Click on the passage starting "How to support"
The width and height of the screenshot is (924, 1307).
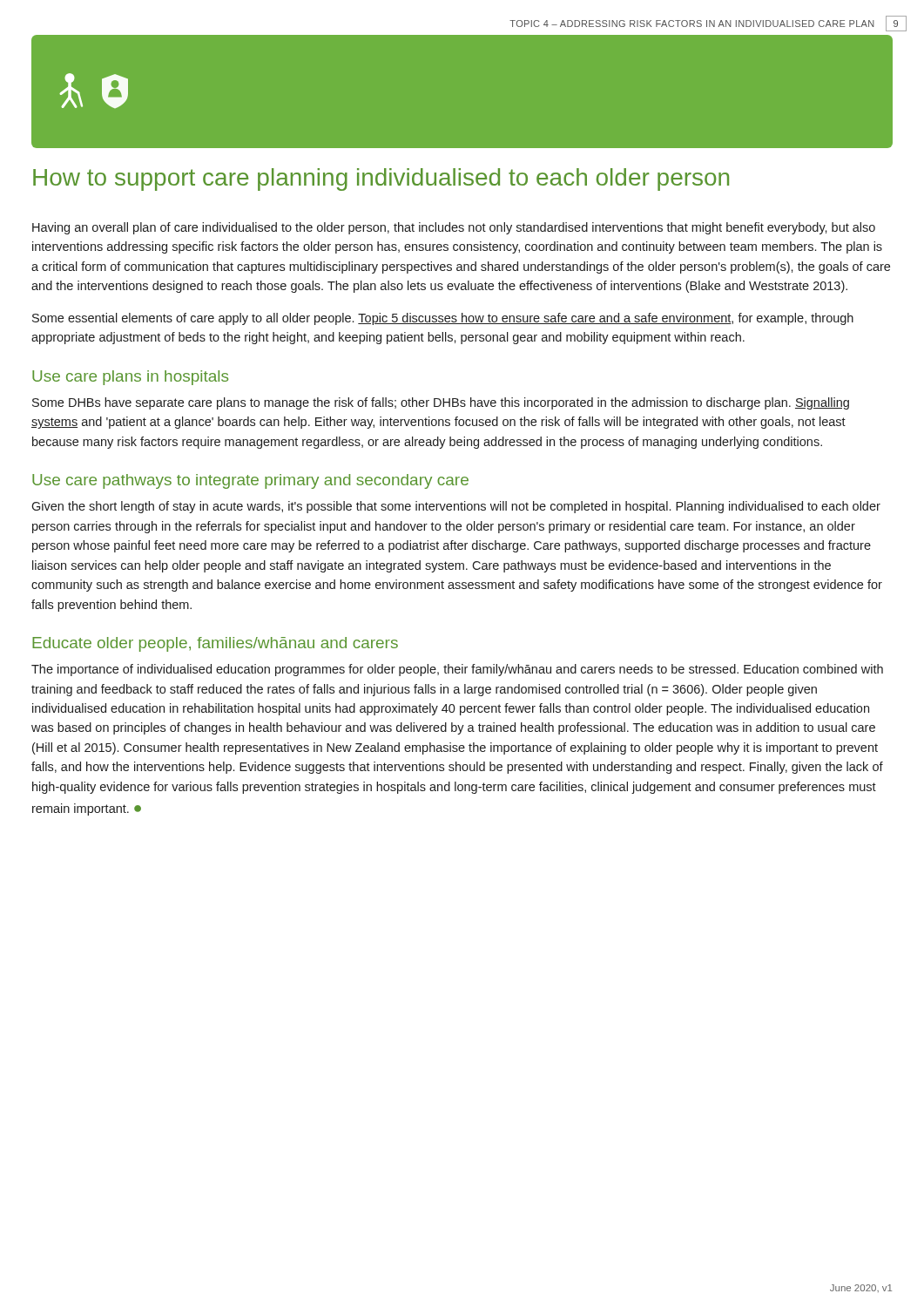tap(381, 177)
